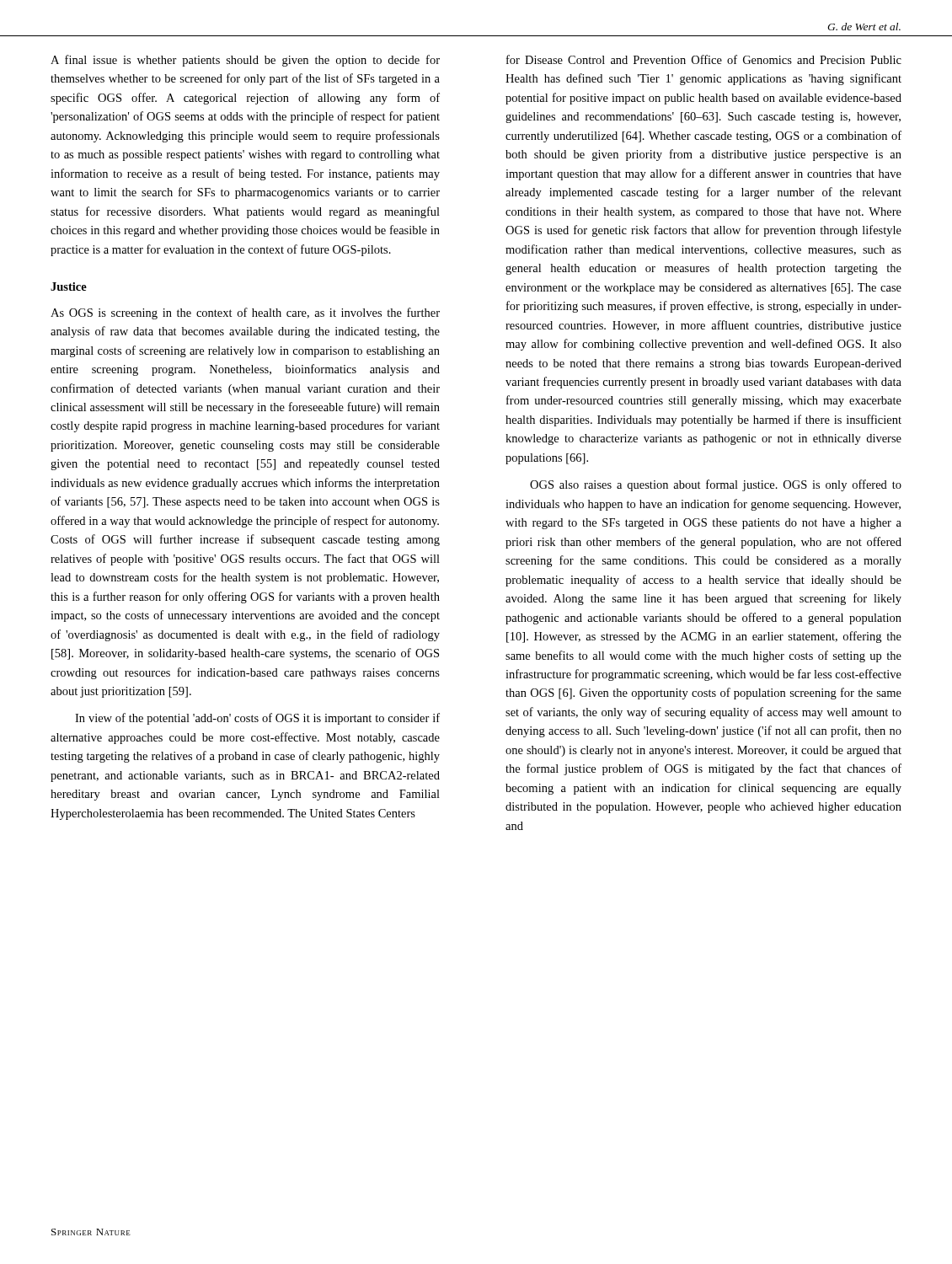Locate the text block with the text "for Disease Control"

[x=703, y=259]
